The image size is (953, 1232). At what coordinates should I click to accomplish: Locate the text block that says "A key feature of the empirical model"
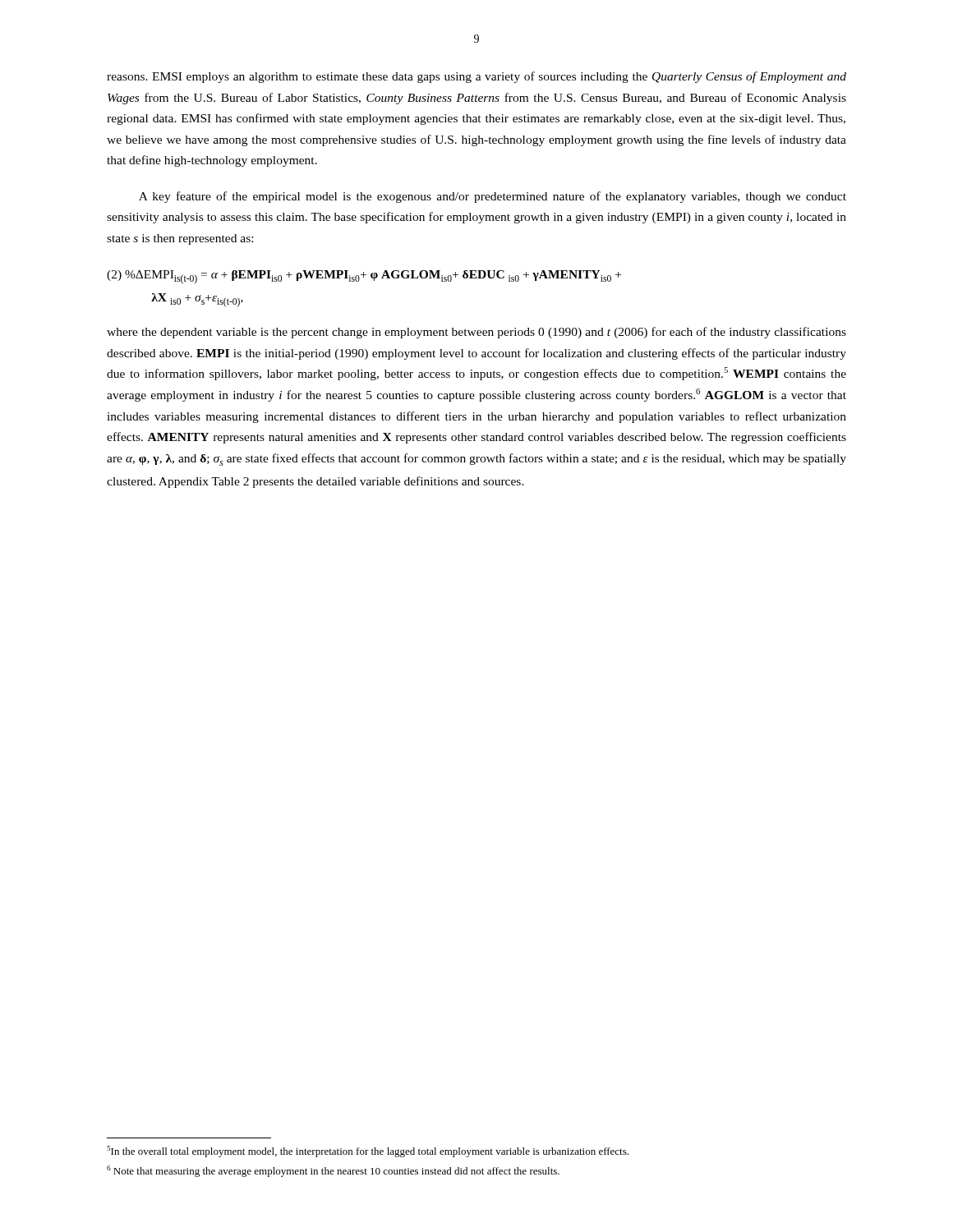click(476, 217)
